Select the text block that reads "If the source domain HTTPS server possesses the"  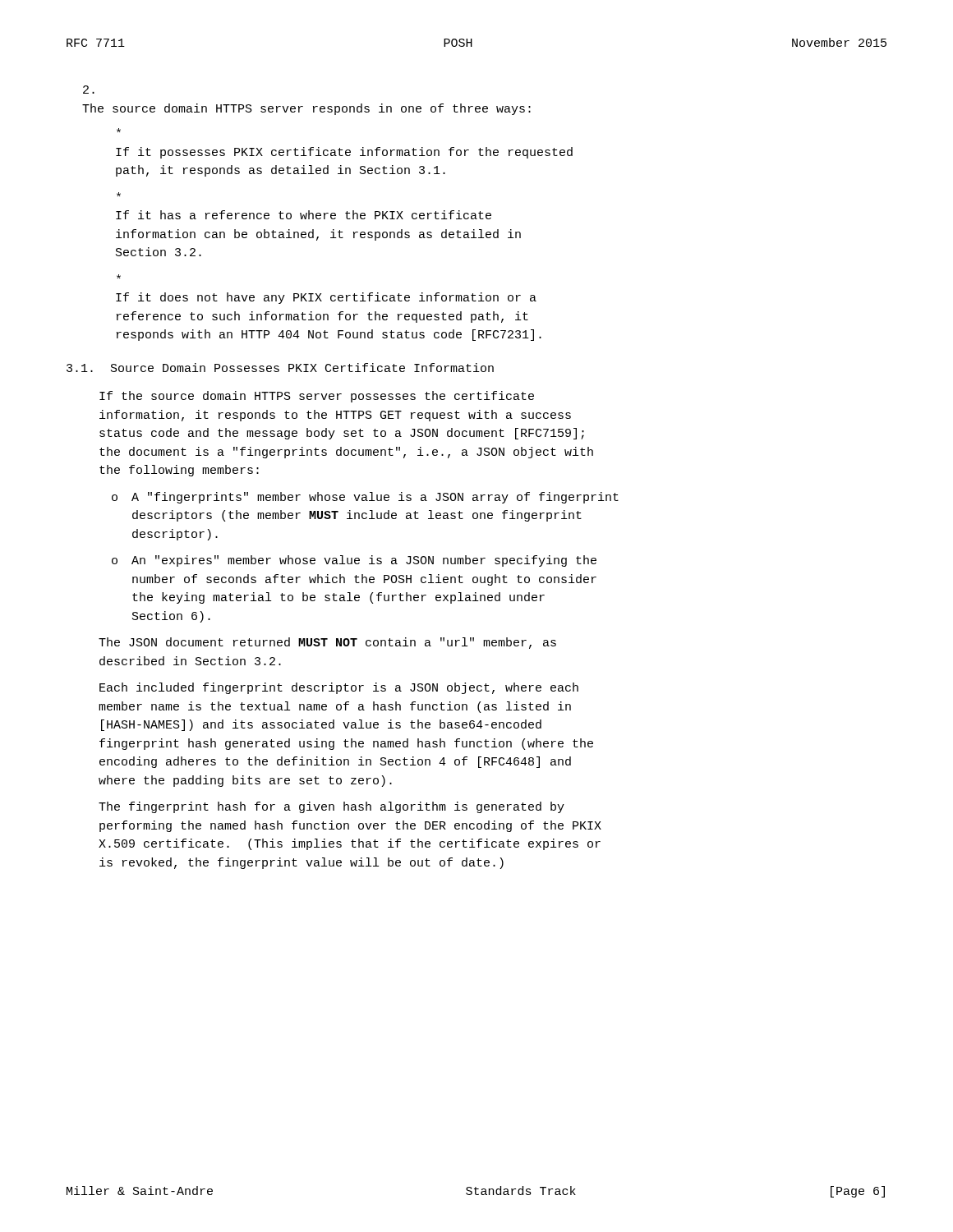click(x=346, y=434)
